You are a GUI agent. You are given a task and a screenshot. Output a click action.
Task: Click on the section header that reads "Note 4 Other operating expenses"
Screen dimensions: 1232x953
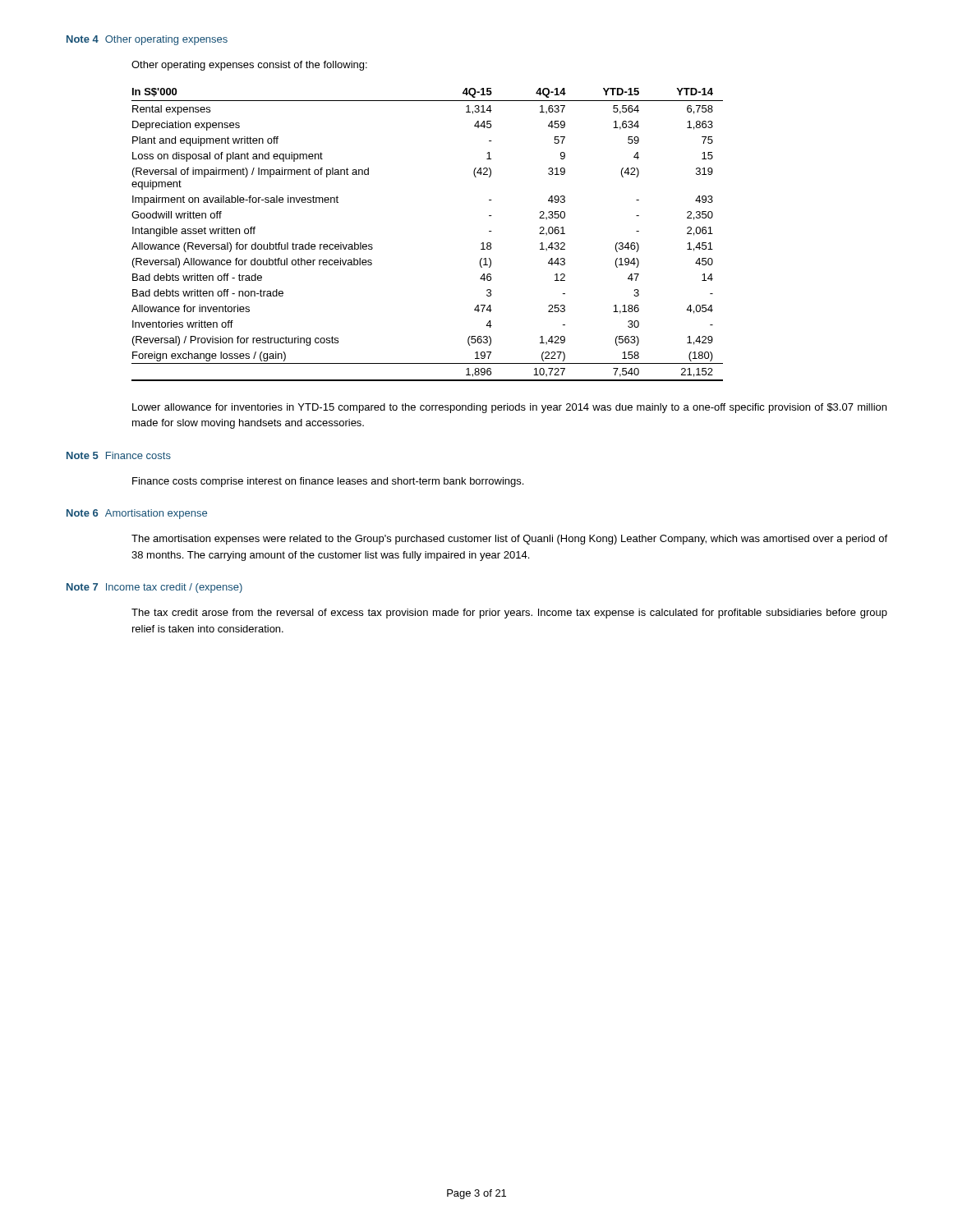tap(147, 39)
